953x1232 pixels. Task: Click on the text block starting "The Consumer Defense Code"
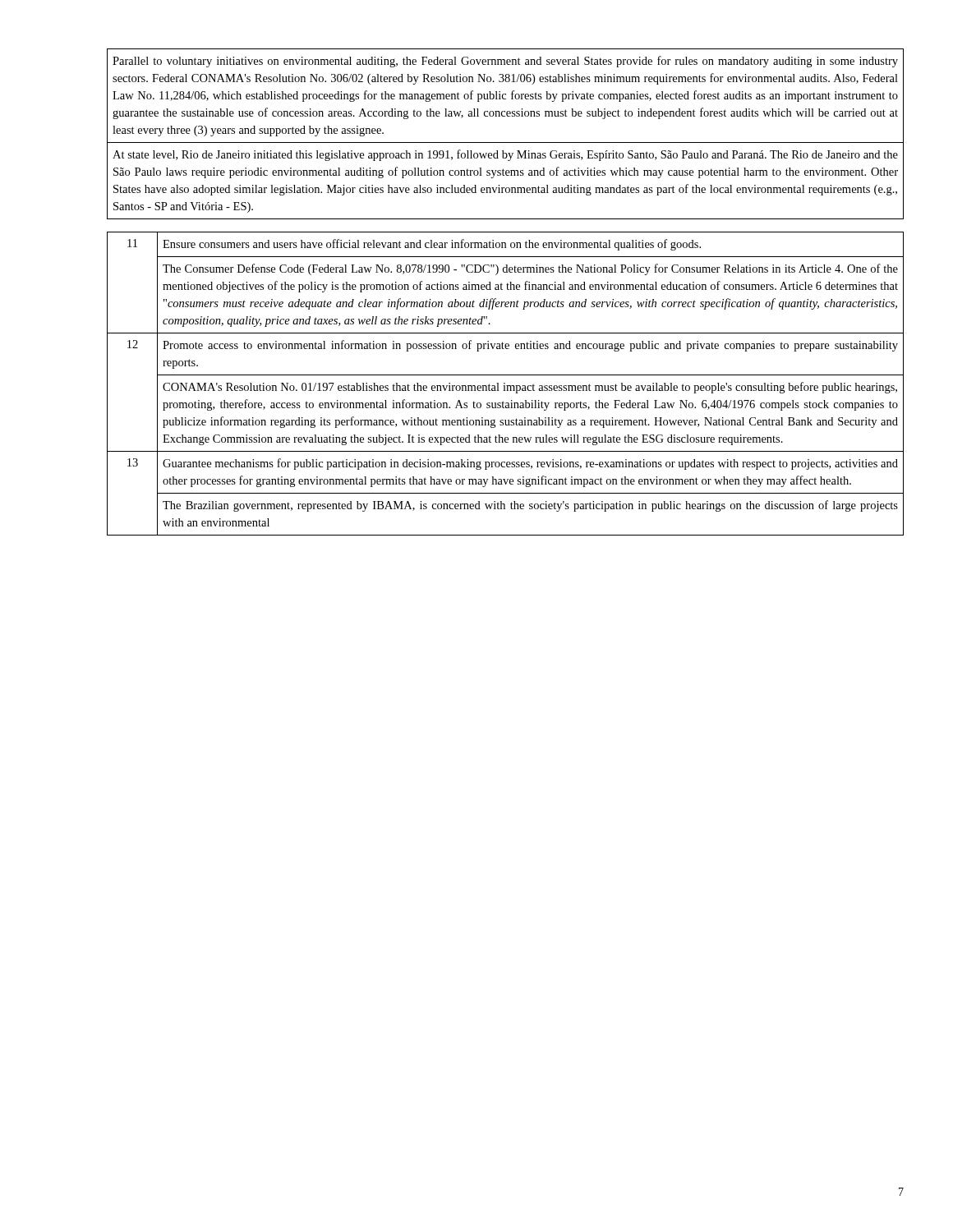coord(530,295)
